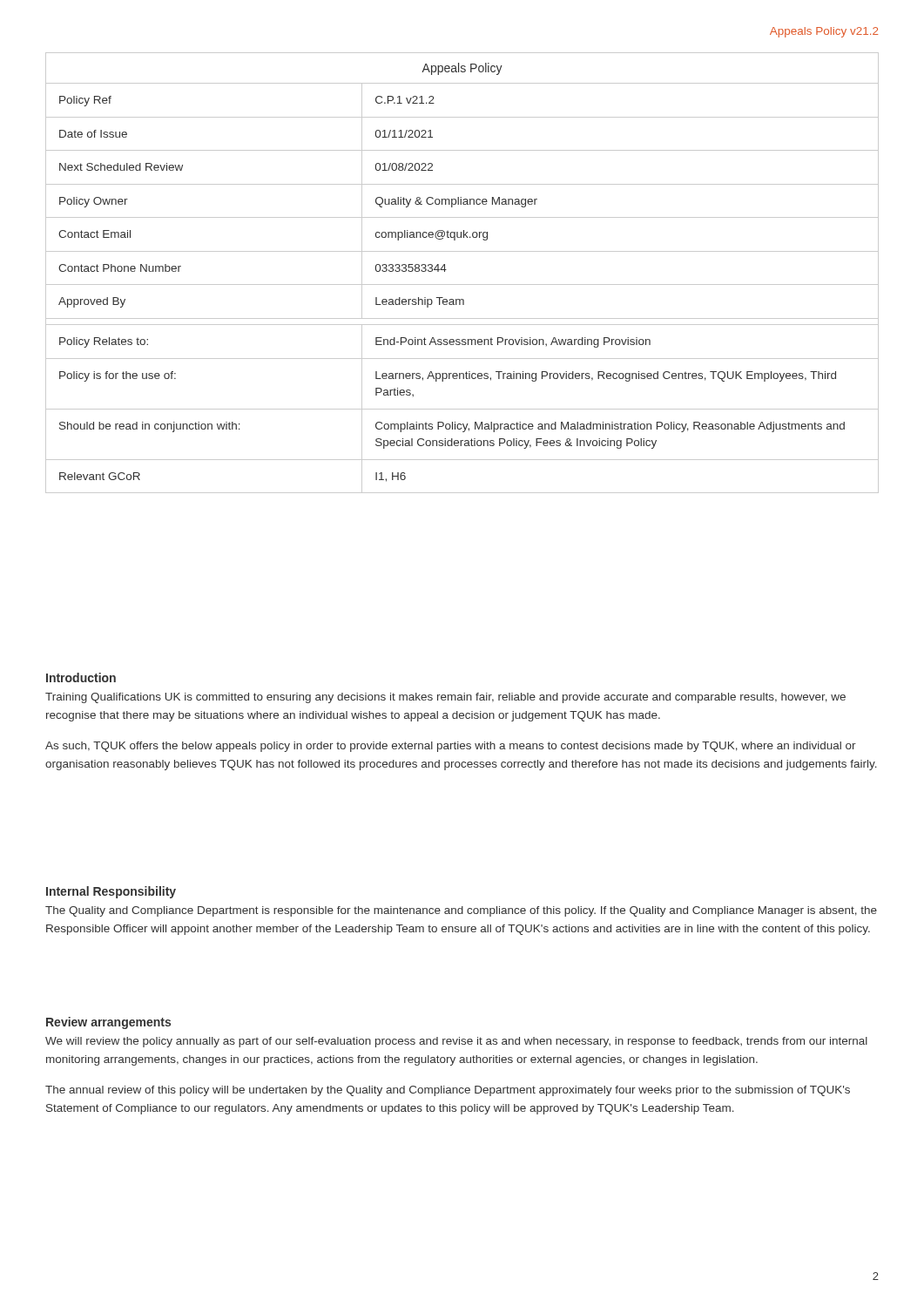Click the passage that begins "We will review the policy annually as part"
Viewport: 924px width, 1307px height.
[x=456, y=1050]
